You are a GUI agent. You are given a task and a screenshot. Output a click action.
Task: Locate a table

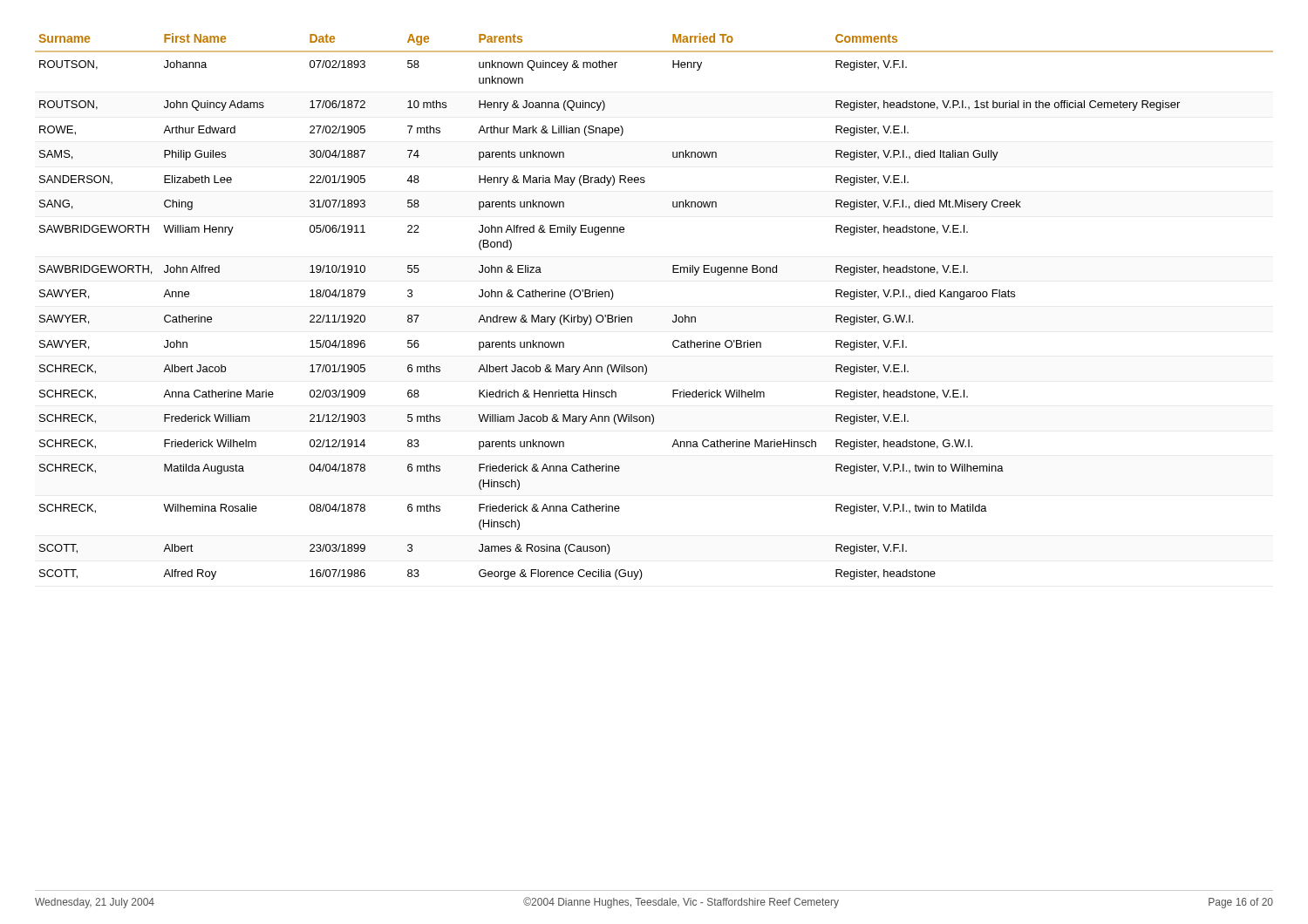click(654, 306)
